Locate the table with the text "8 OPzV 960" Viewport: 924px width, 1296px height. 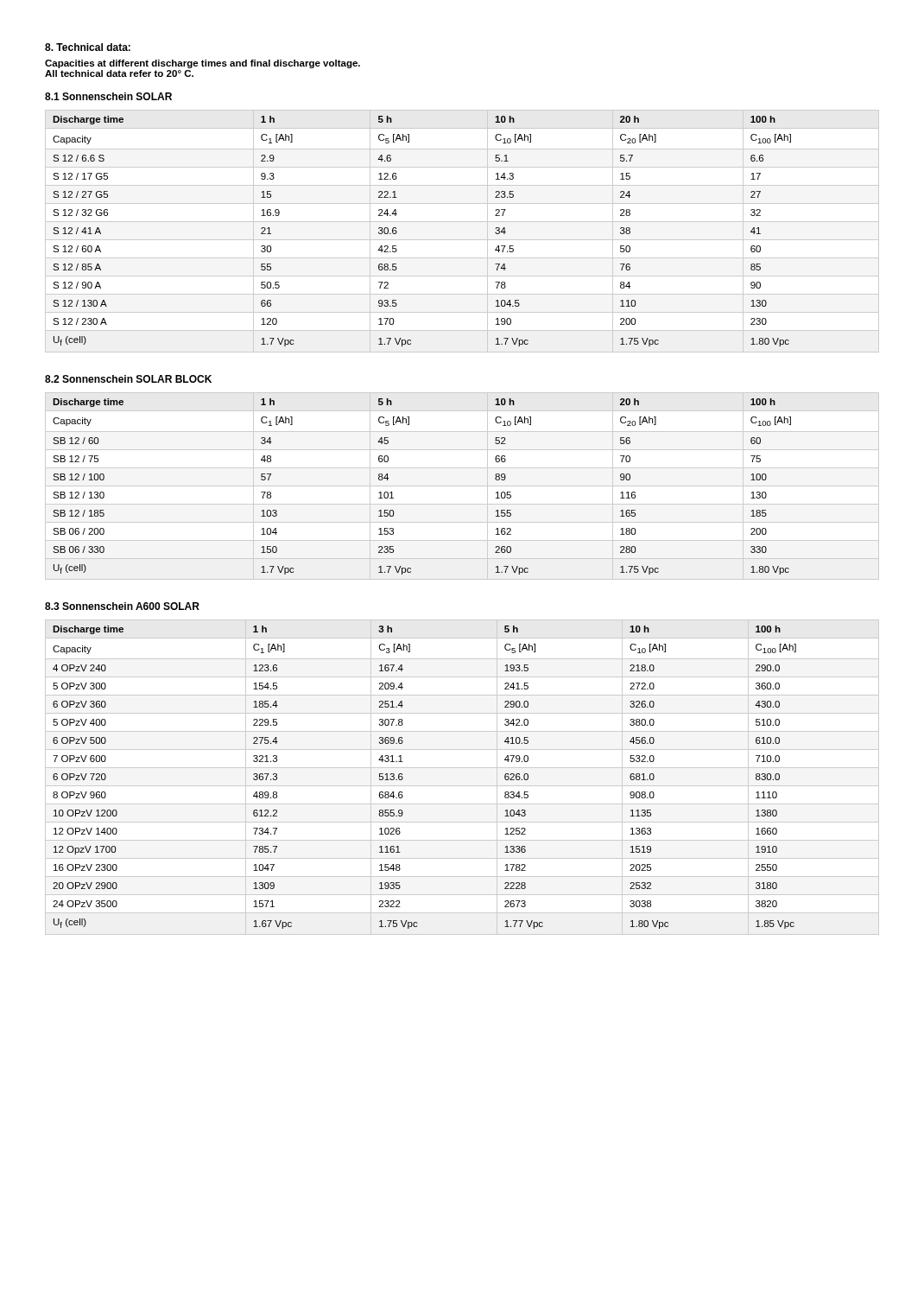[462, 777]
